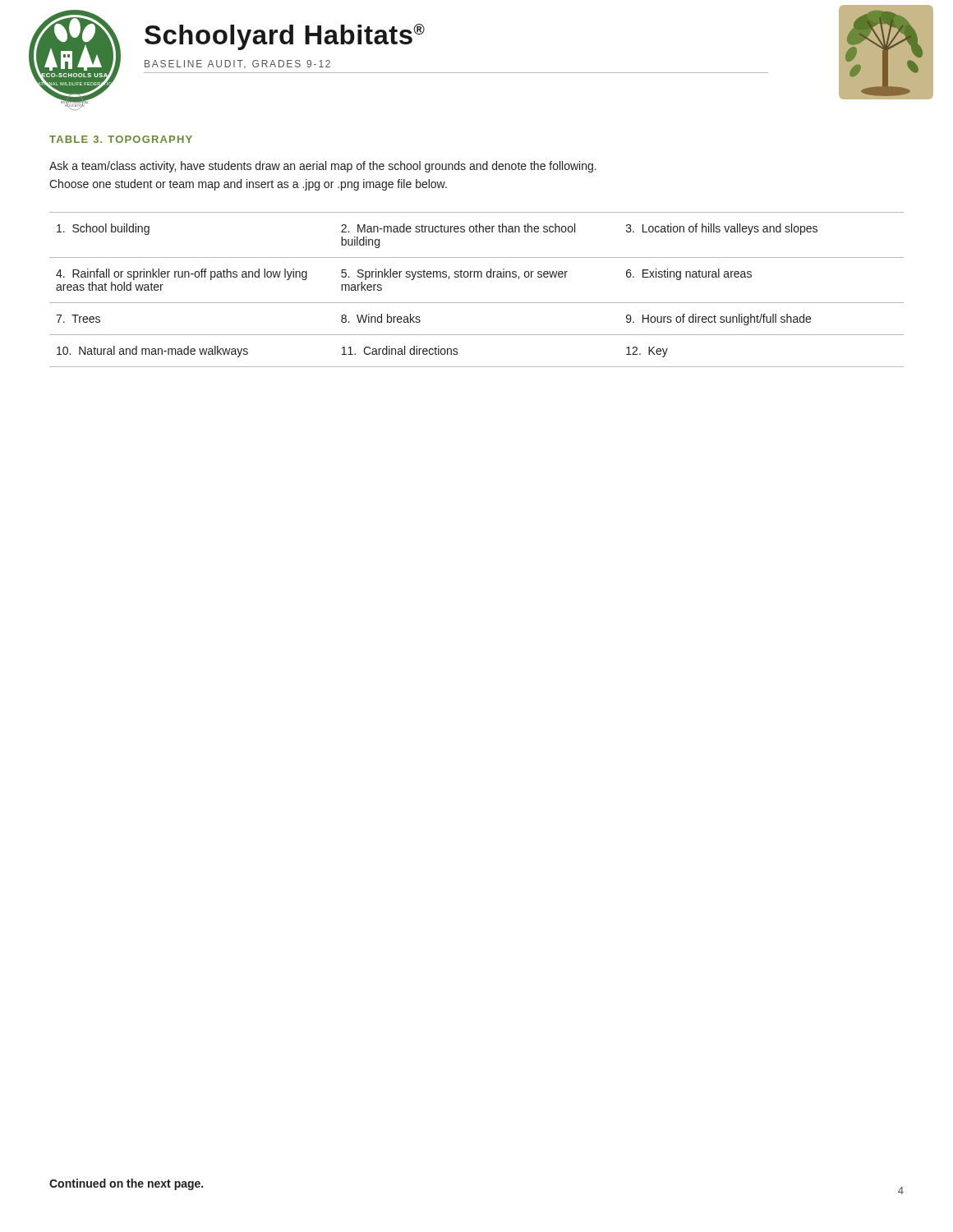Find the element starting "Ask a team/class activity, have students draw an"
The width and height of the screenshot is (953, 1232).
click(476, 175)
